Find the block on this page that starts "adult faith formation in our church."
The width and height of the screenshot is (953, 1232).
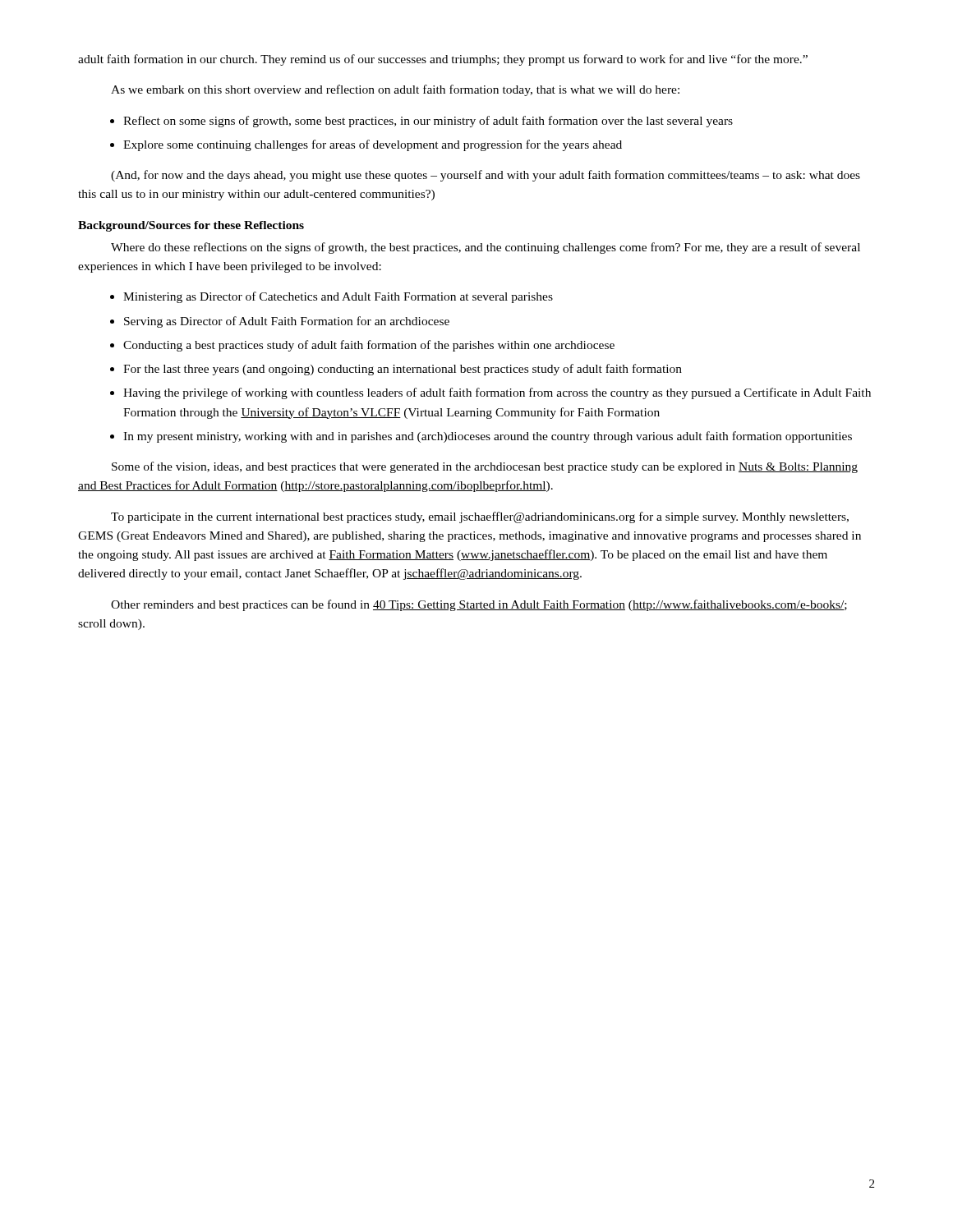tap(443, 59)
